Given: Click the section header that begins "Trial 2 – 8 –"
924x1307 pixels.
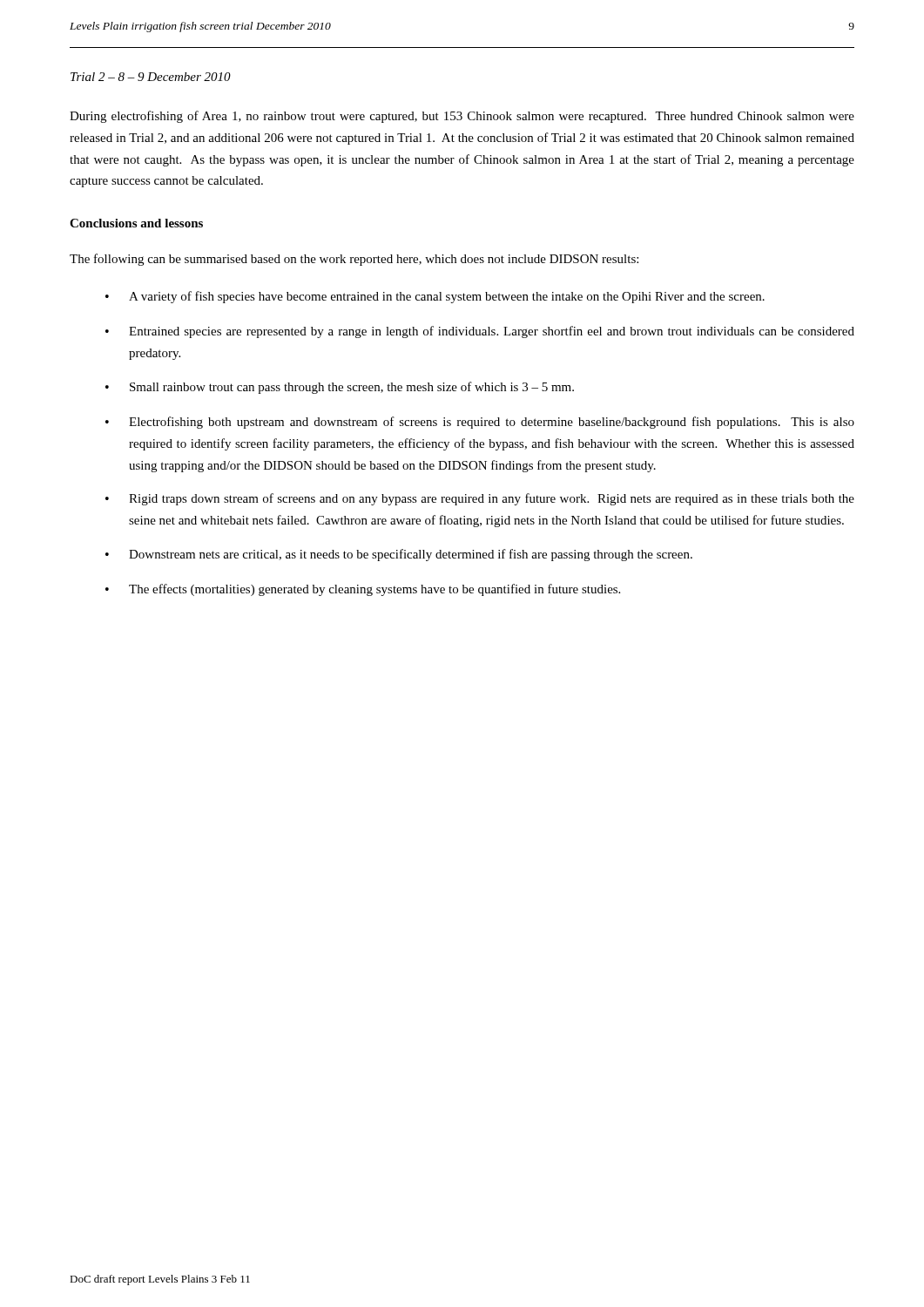Looking at the screenshot, I should (150, 77).
